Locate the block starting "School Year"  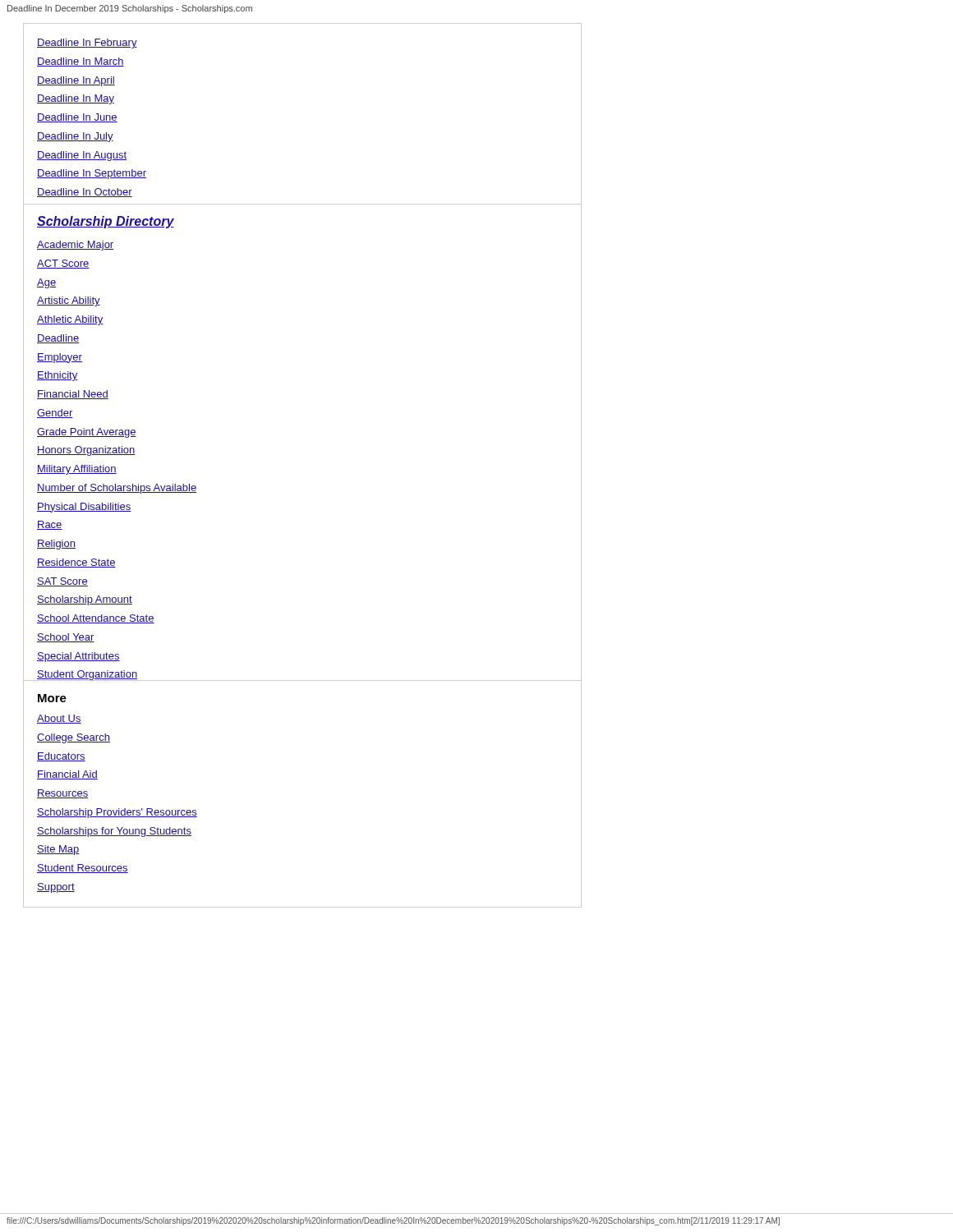click(x=66, y=638)
